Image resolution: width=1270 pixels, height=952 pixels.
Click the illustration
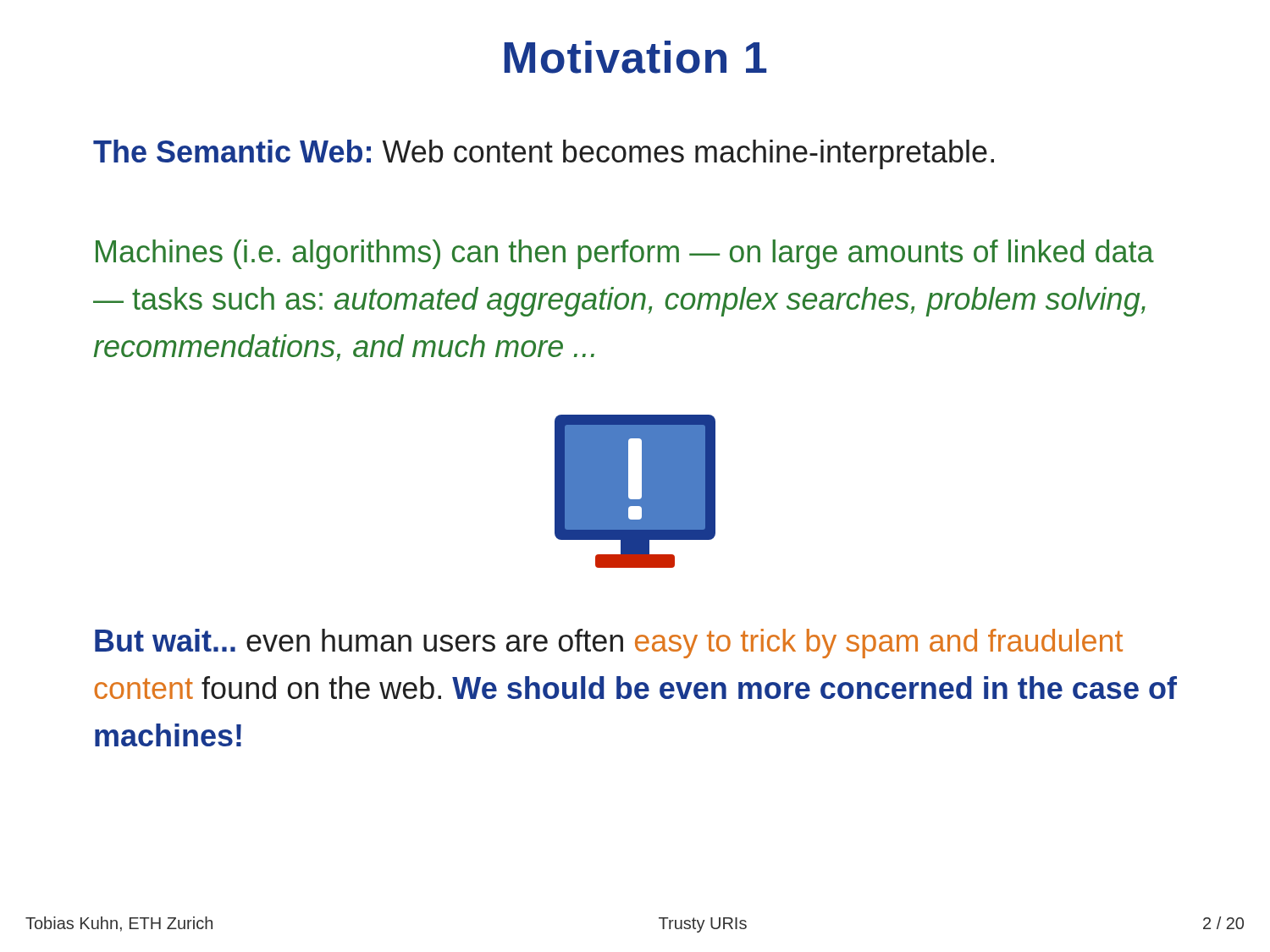pyautogui.click(x=635, y=495)
